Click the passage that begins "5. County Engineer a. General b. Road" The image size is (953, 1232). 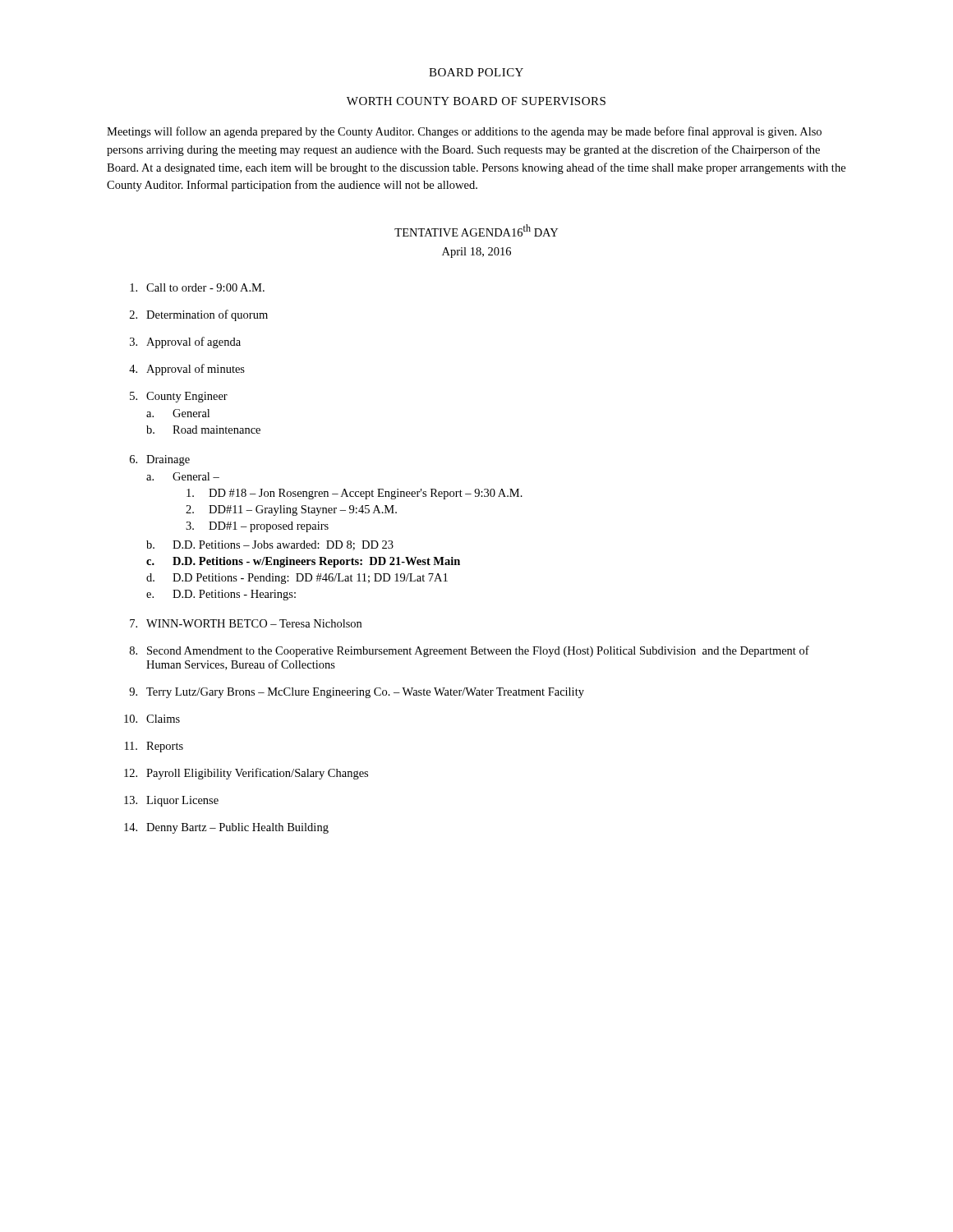coord(179,397)
